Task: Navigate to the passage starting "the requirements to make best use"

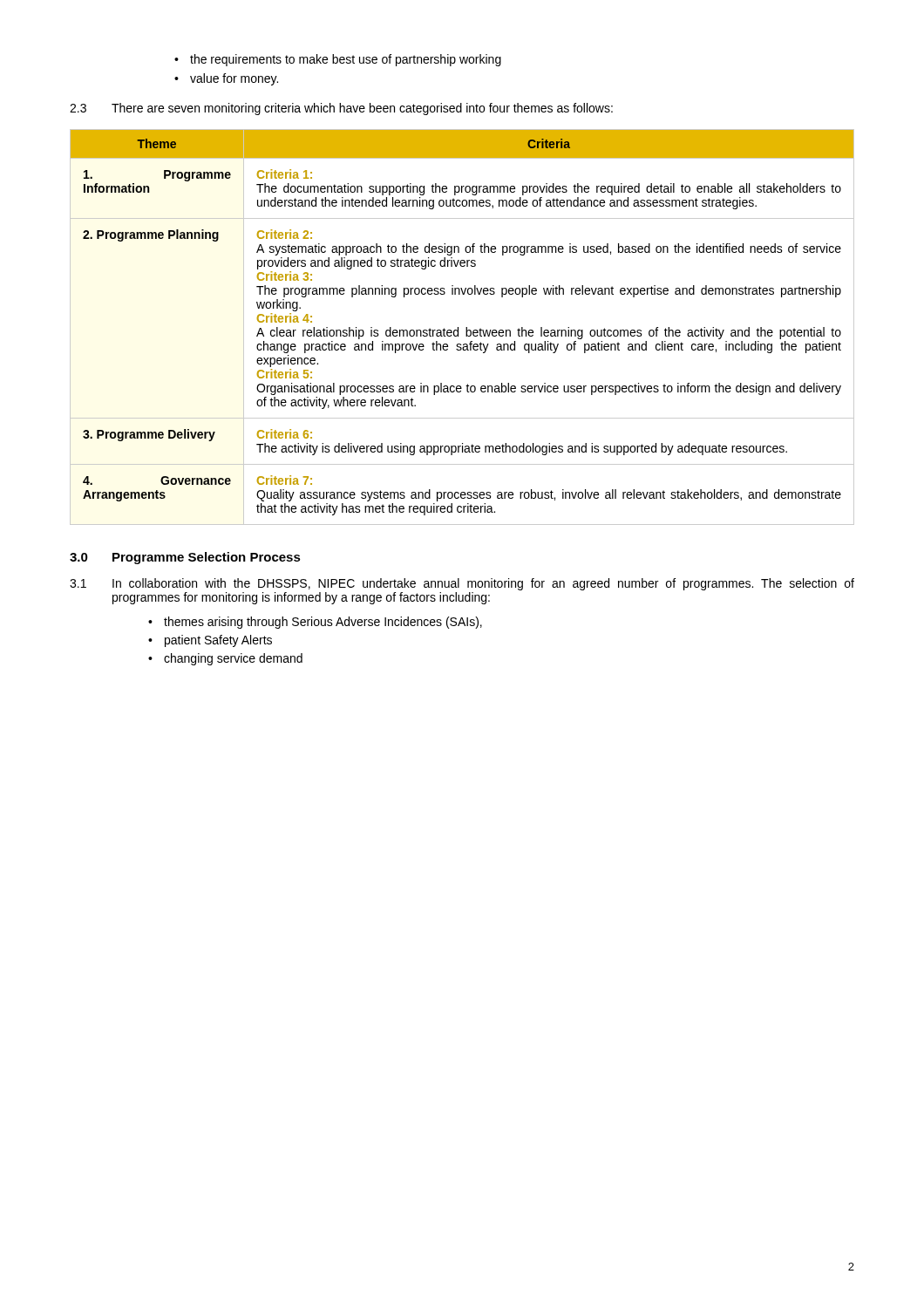Action: [x=346, y=59]
